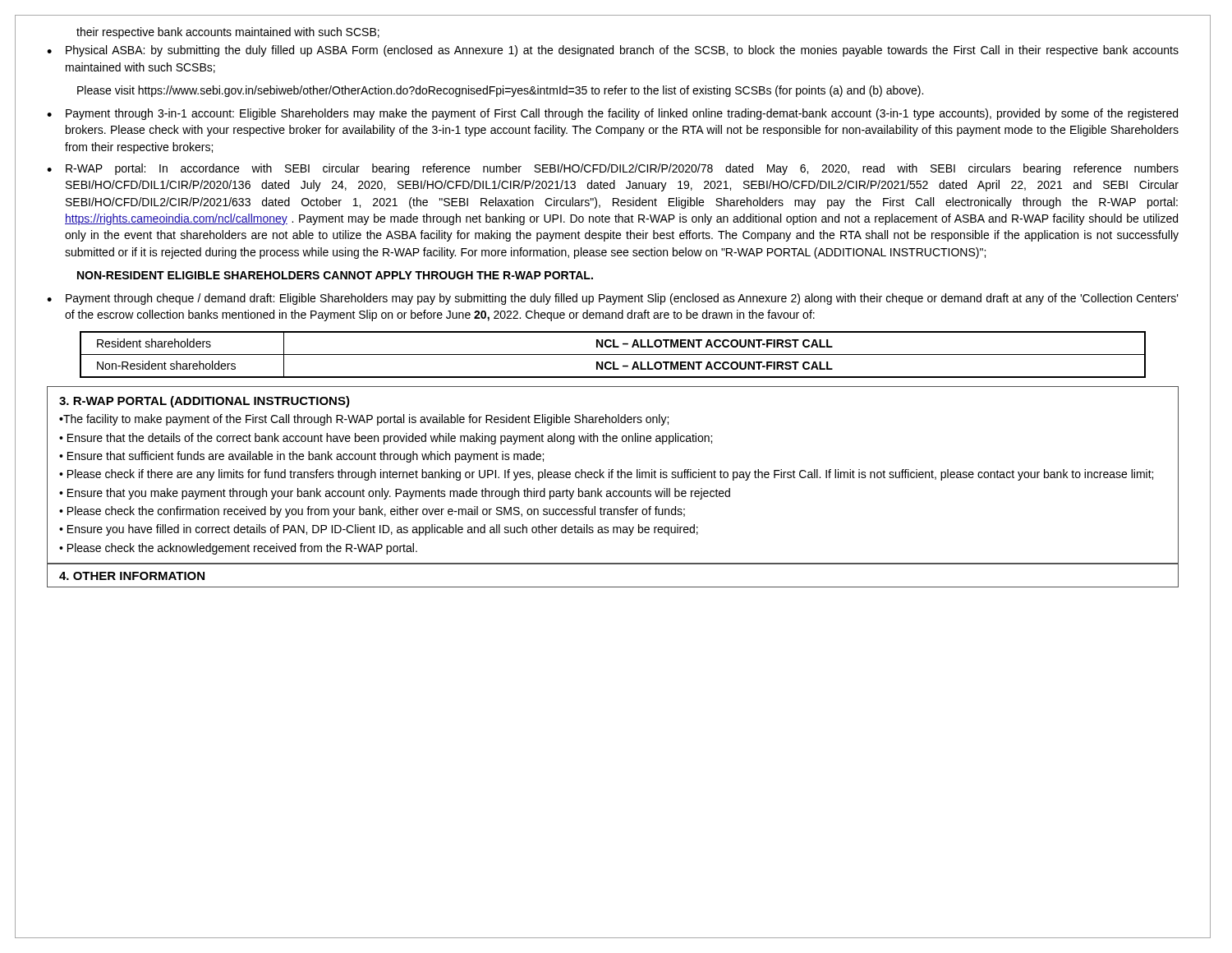This screenshot has height=953, width=1232.
Task: Find the text starting "3. R-WAP PORTAL (ADDITIONAL INSTRUCTIONS)"
Action: click(204, 401)
